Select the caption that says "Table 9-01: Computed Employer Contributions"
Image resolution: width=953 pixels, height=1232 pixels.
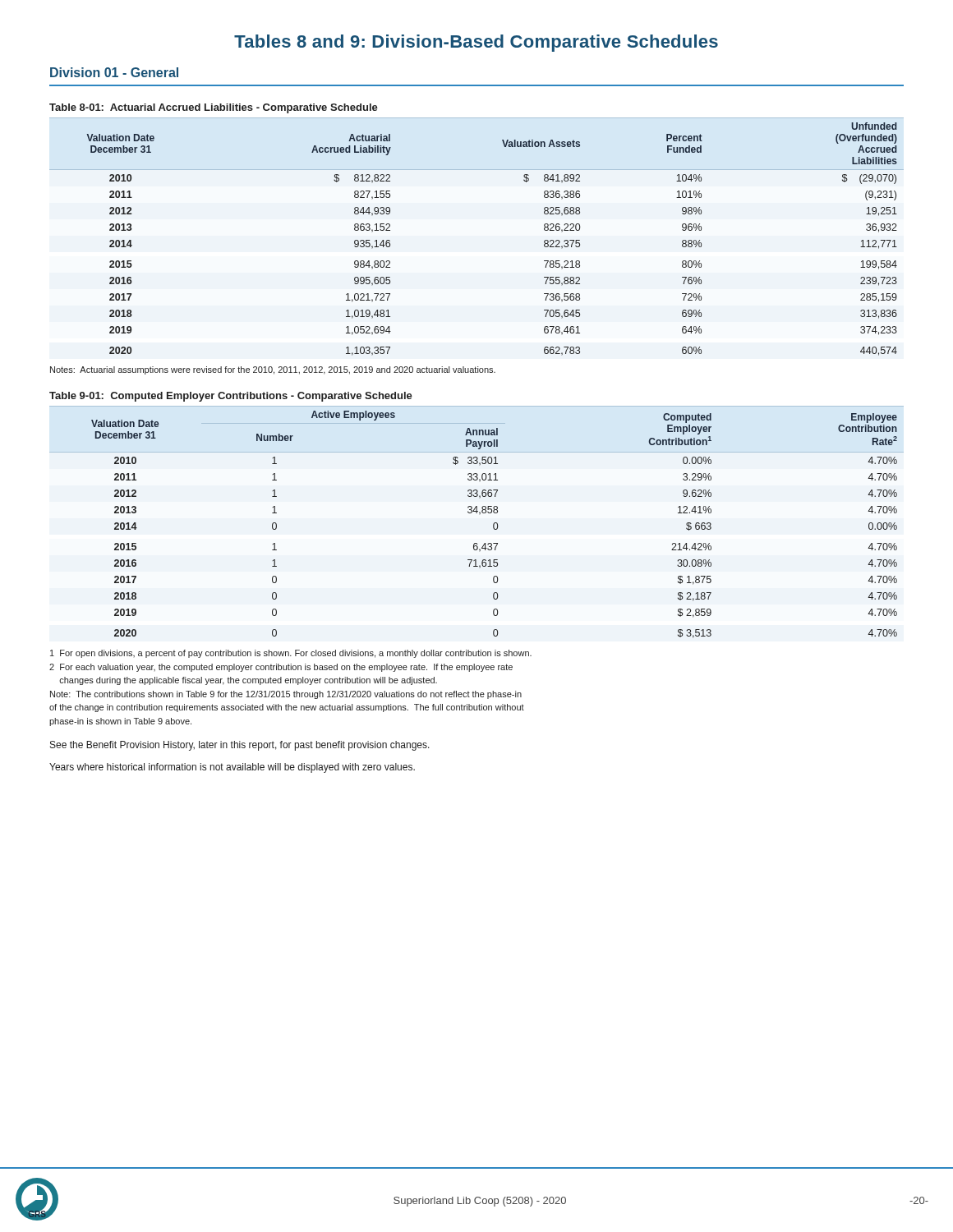[x=231, y=396]
